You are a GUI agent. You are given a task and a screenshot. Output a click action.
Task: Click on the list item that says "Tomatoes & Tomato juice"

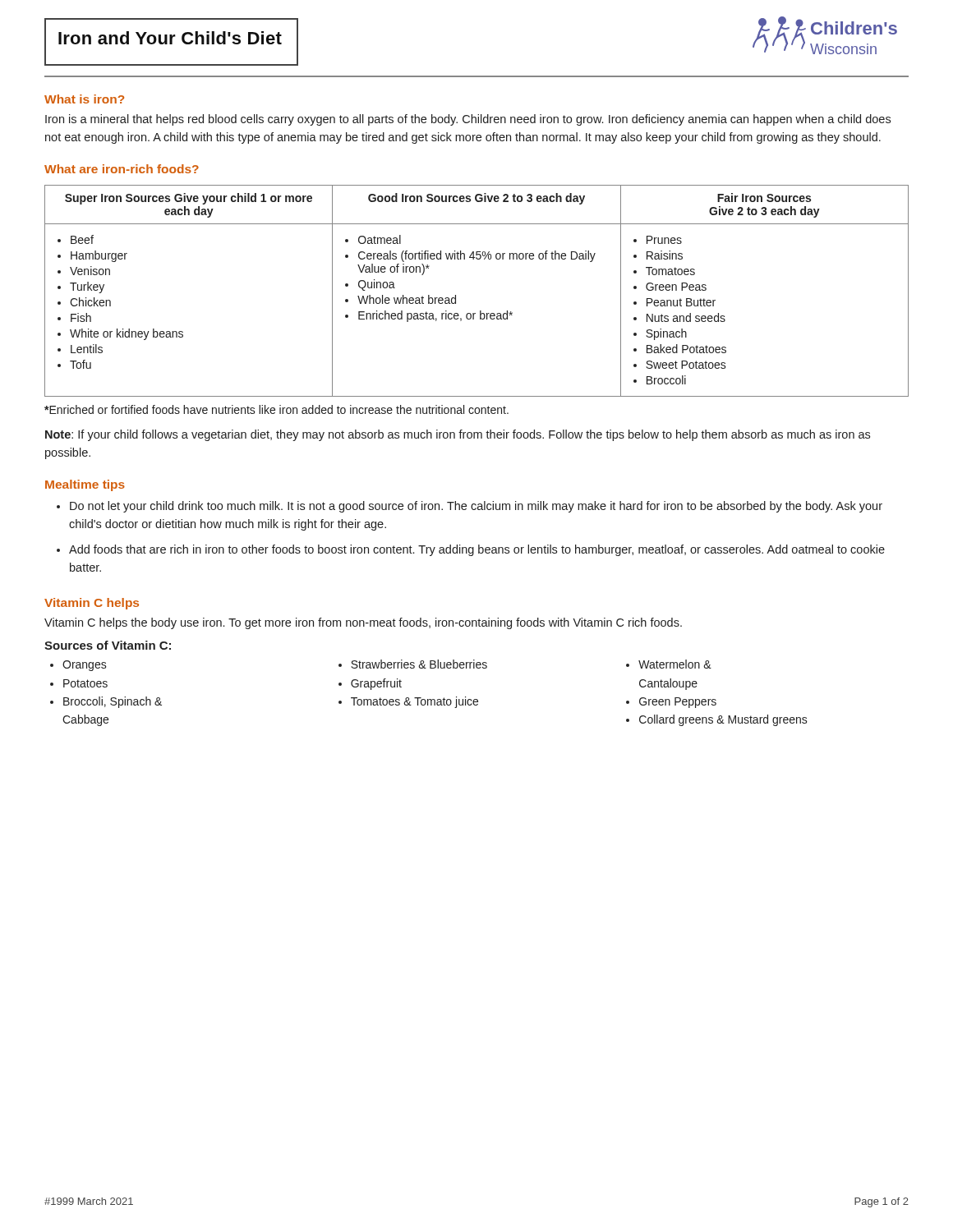415,701
